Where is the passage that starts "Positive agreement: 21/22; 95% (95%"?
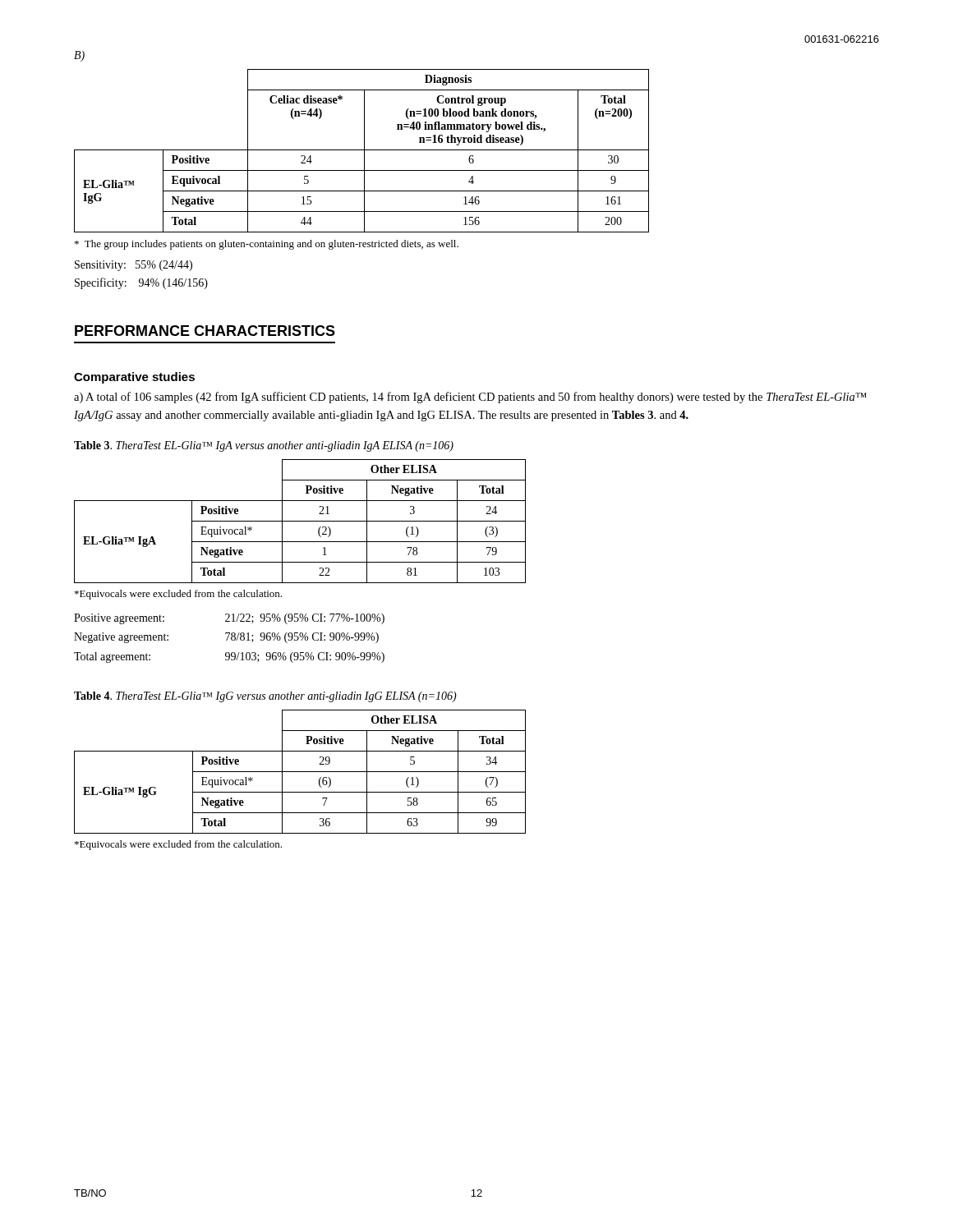 click(229, 638)
